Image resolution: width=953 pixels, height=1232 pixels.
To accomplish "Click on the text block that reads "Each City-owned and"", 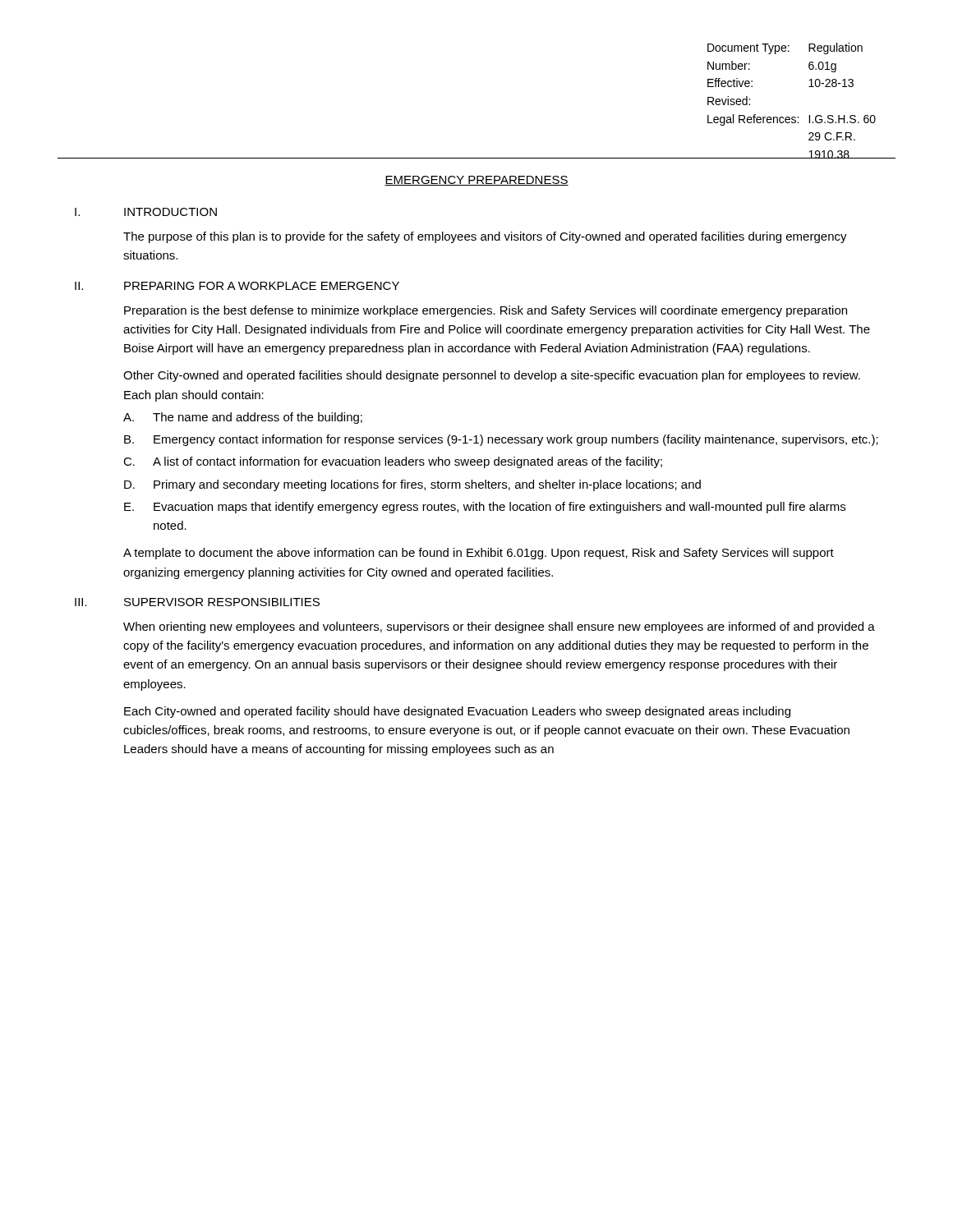I will click(487, 730).
